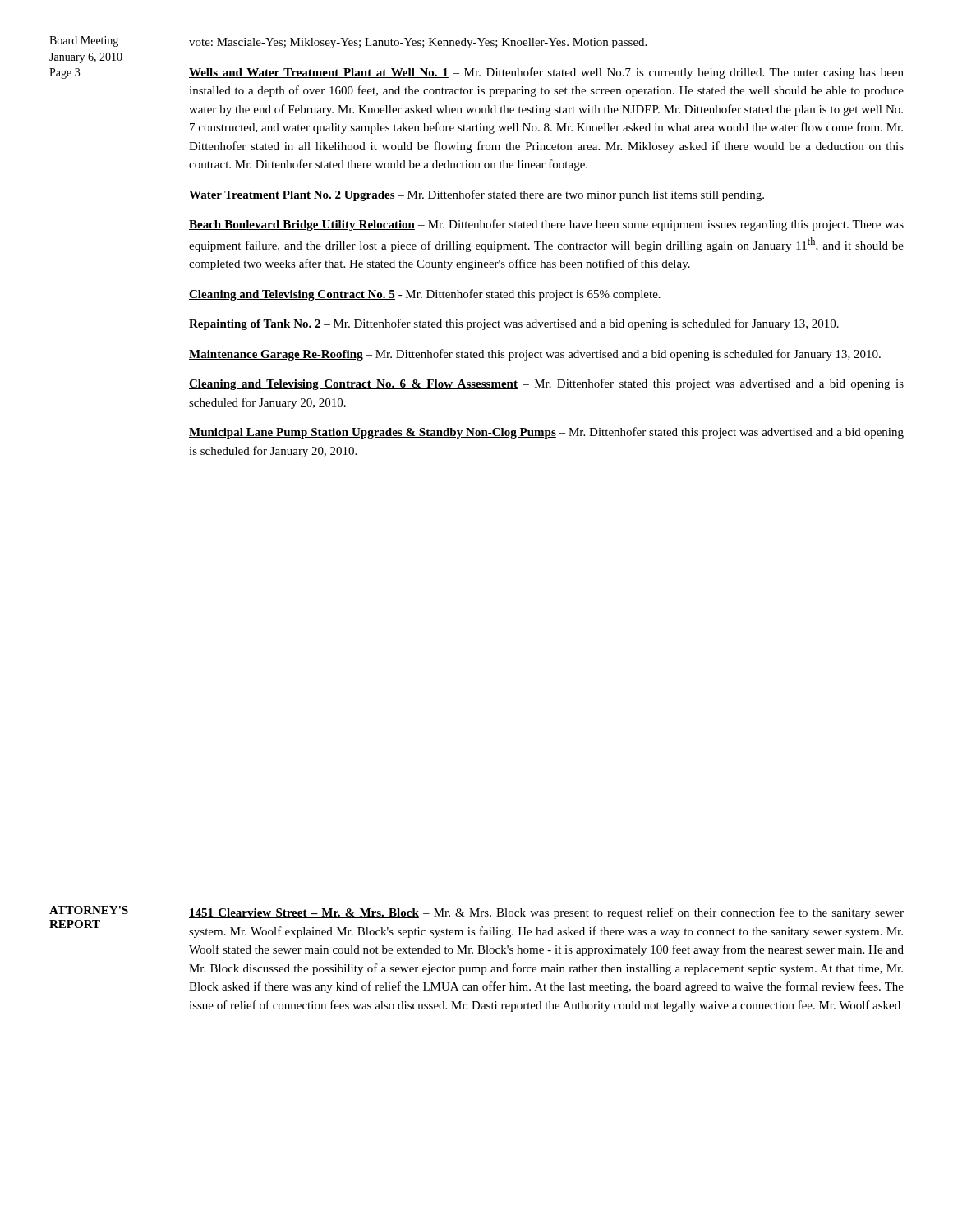This screenshot has height=1232, width=953.
Task: Locate the text block containing "Wells and Water Treatment Plant at Well"
Action: point(546,118)
